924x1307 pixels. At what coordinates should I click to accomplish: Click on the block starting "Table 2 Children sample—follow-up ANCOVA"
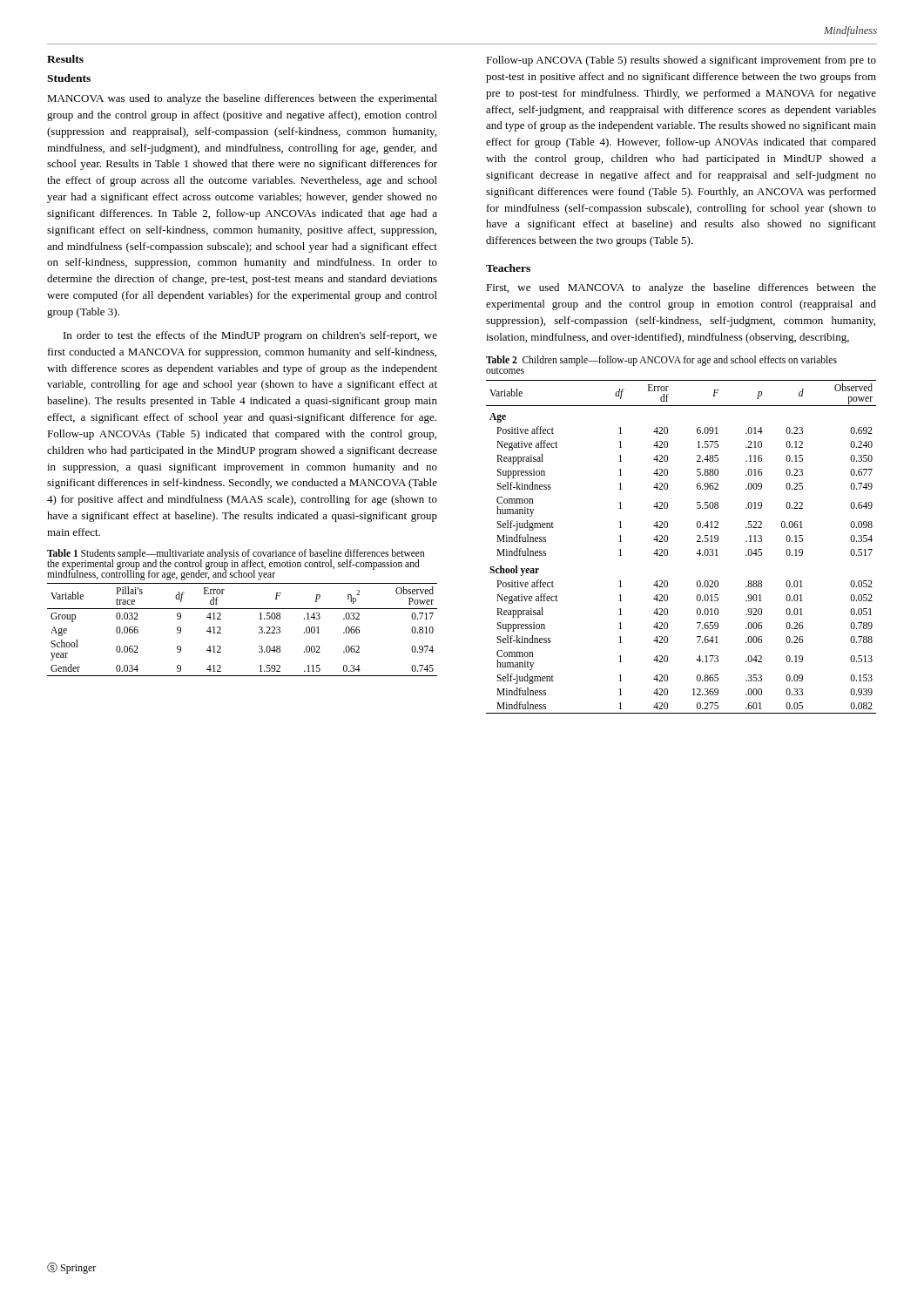661,365
